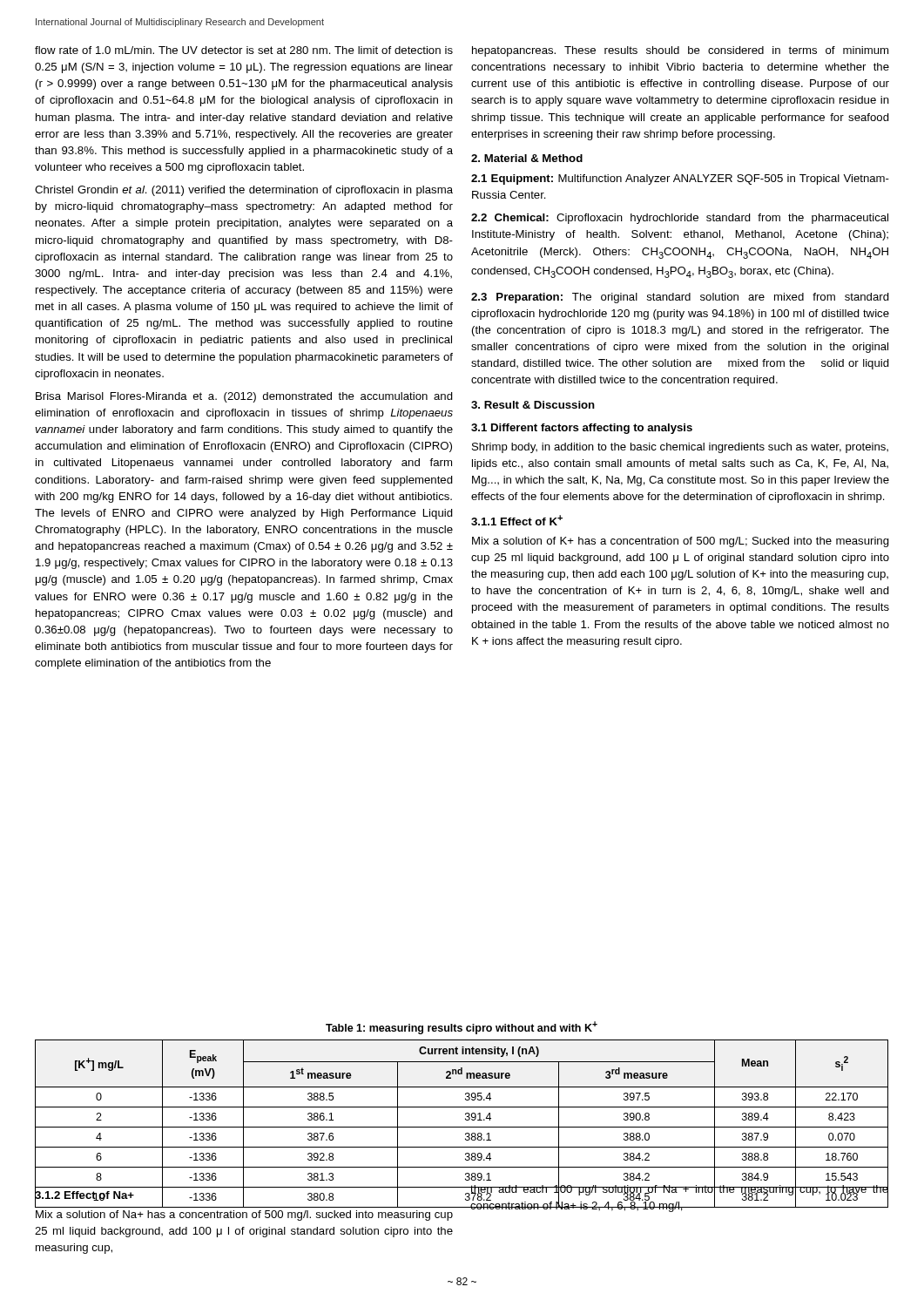This screenshot has height=1307, width=924.
Task: Find the section header on this page that starts "3.1.1 Effect of"
Action: 517,520
